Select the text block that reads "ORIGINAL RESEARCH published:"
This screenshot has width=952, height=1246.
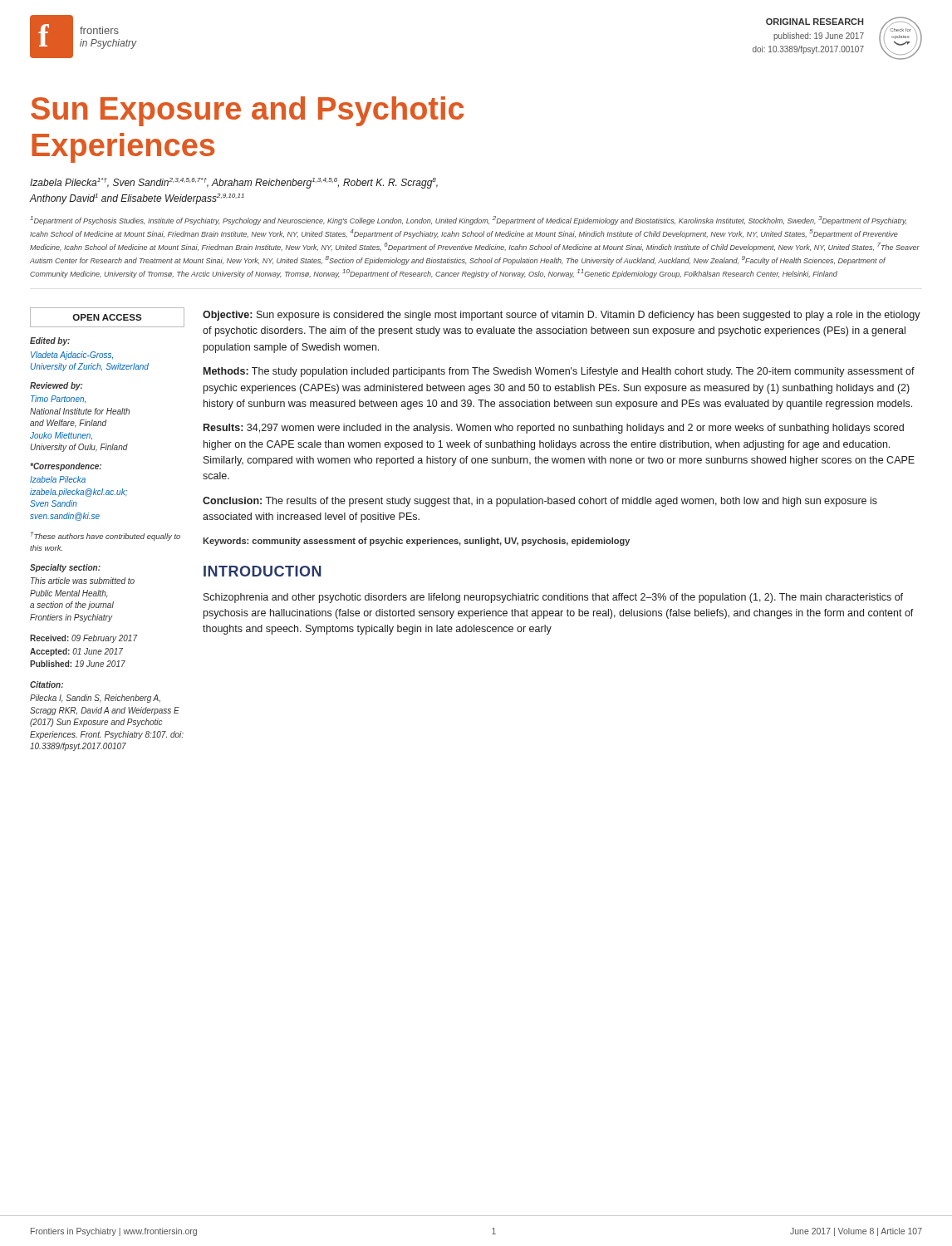pos(808,36)
